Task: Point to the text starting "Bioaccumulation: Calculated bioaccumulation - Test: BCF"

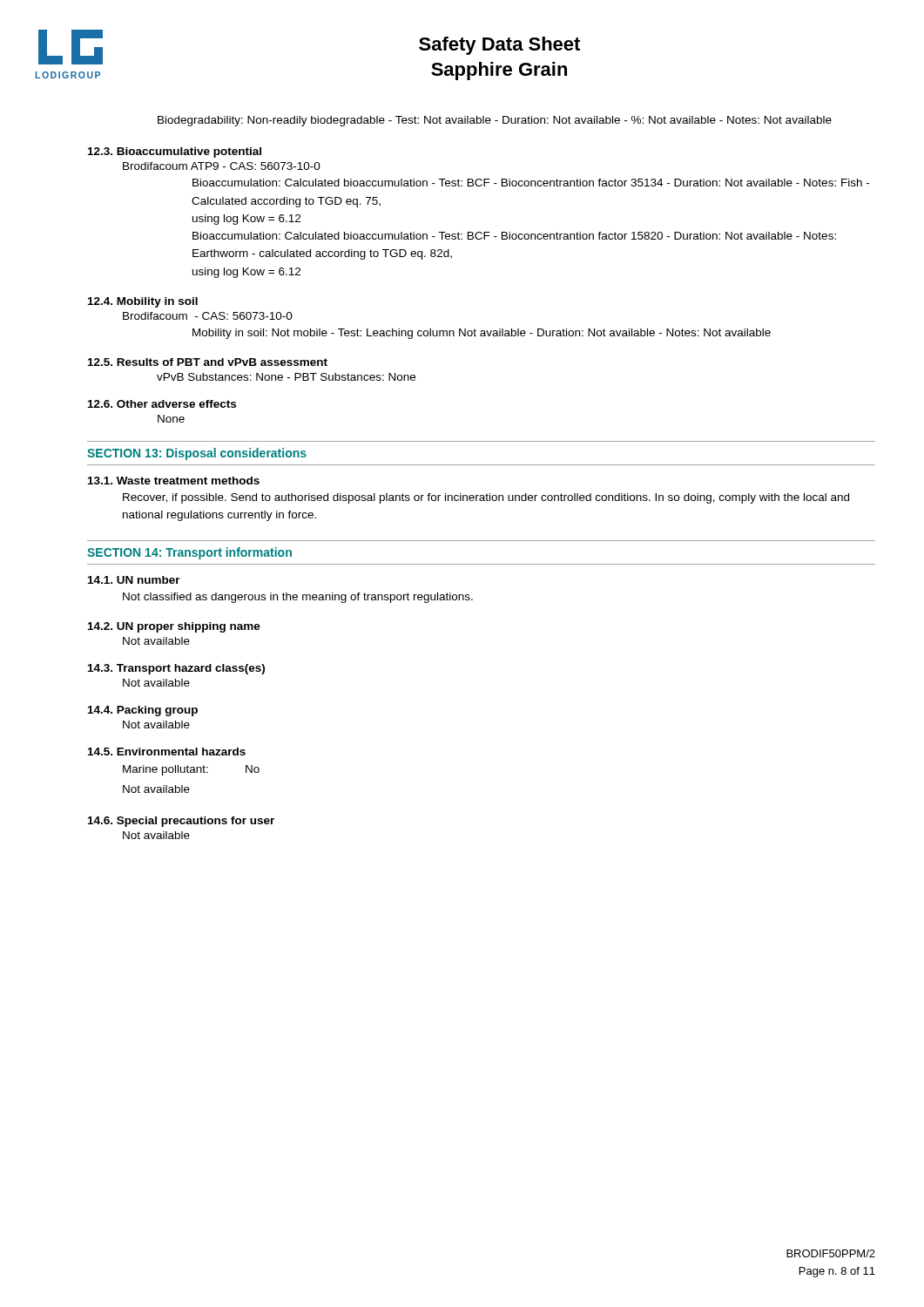Action: point(531,227)
